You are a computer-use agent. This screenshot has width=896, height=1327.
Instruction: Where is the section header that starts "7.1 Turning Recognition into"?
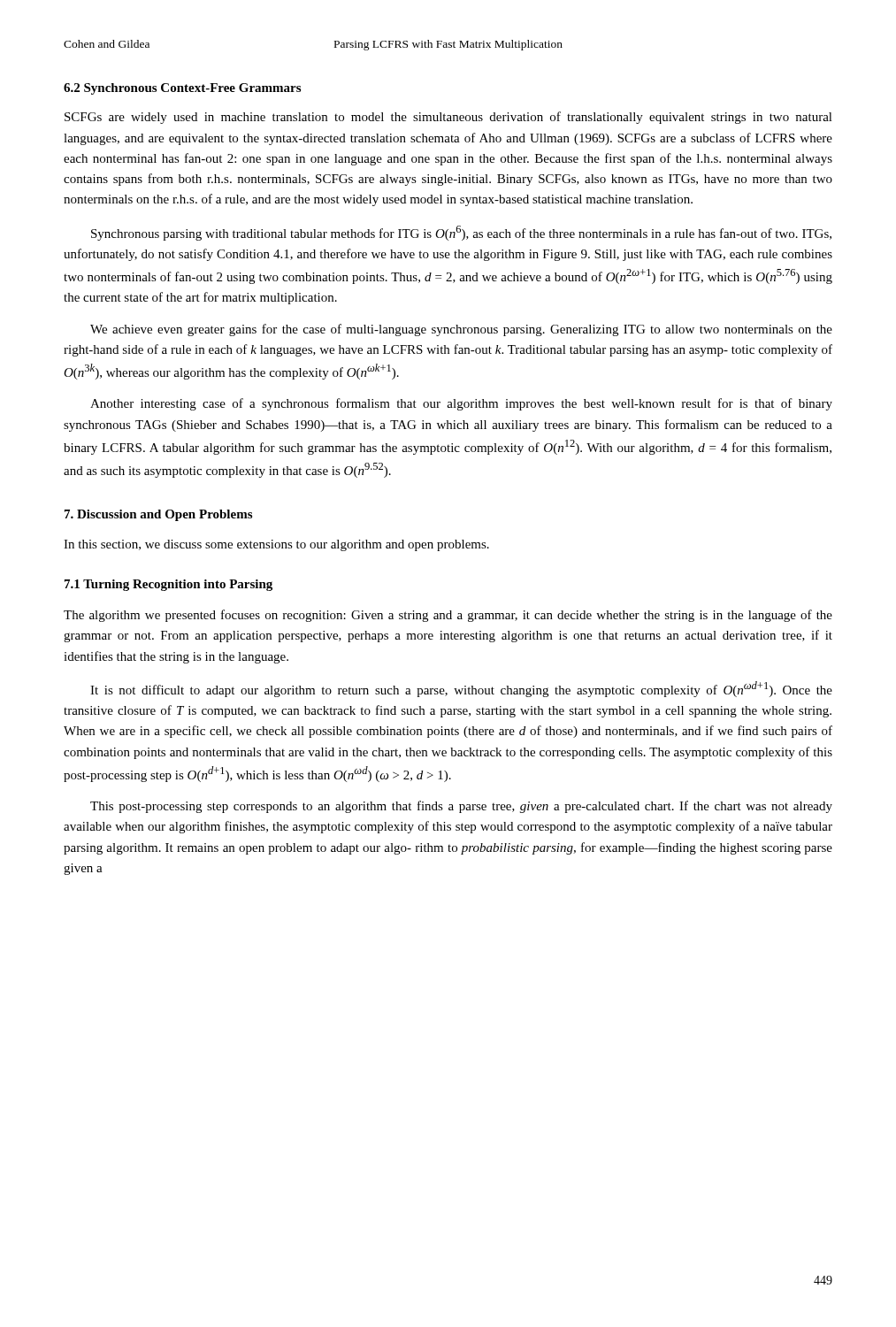coord(168,584)
